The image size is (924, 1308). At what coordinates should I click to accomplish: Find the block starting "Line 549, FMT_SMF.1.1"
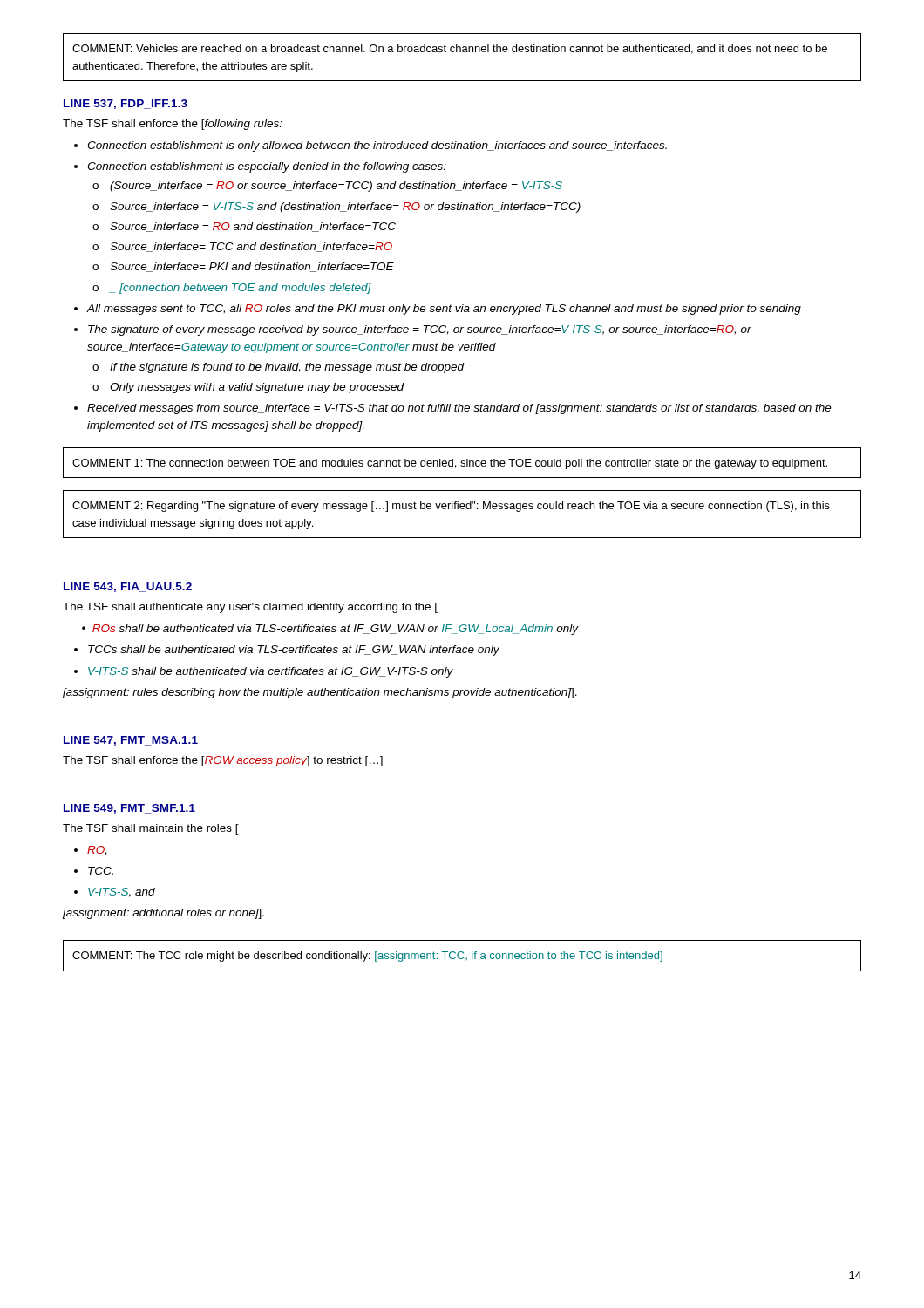click(x=129, y=808)
